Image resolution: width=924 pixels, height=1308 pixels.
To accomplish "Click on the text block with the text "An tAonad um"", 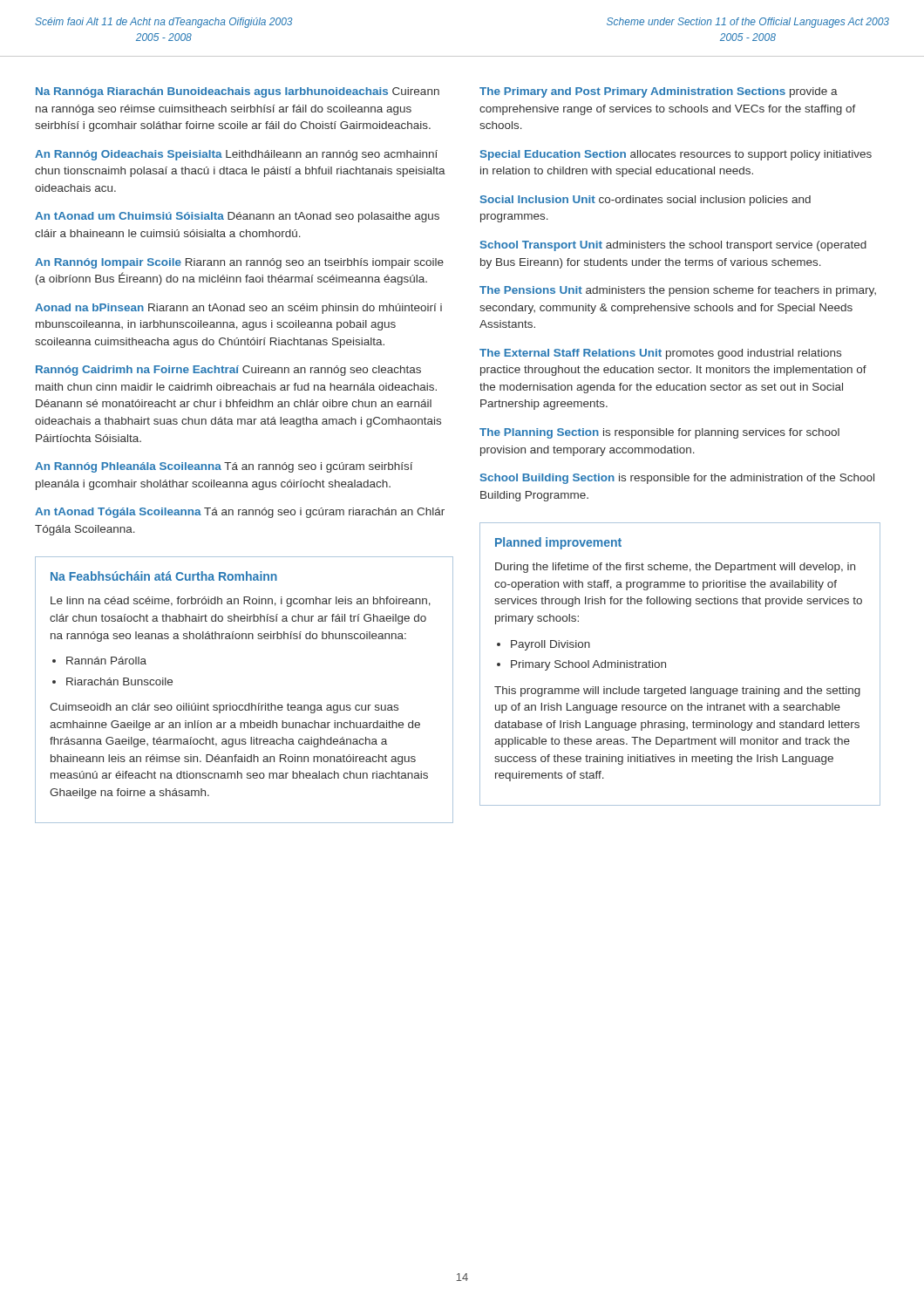I will click(237, 225).
